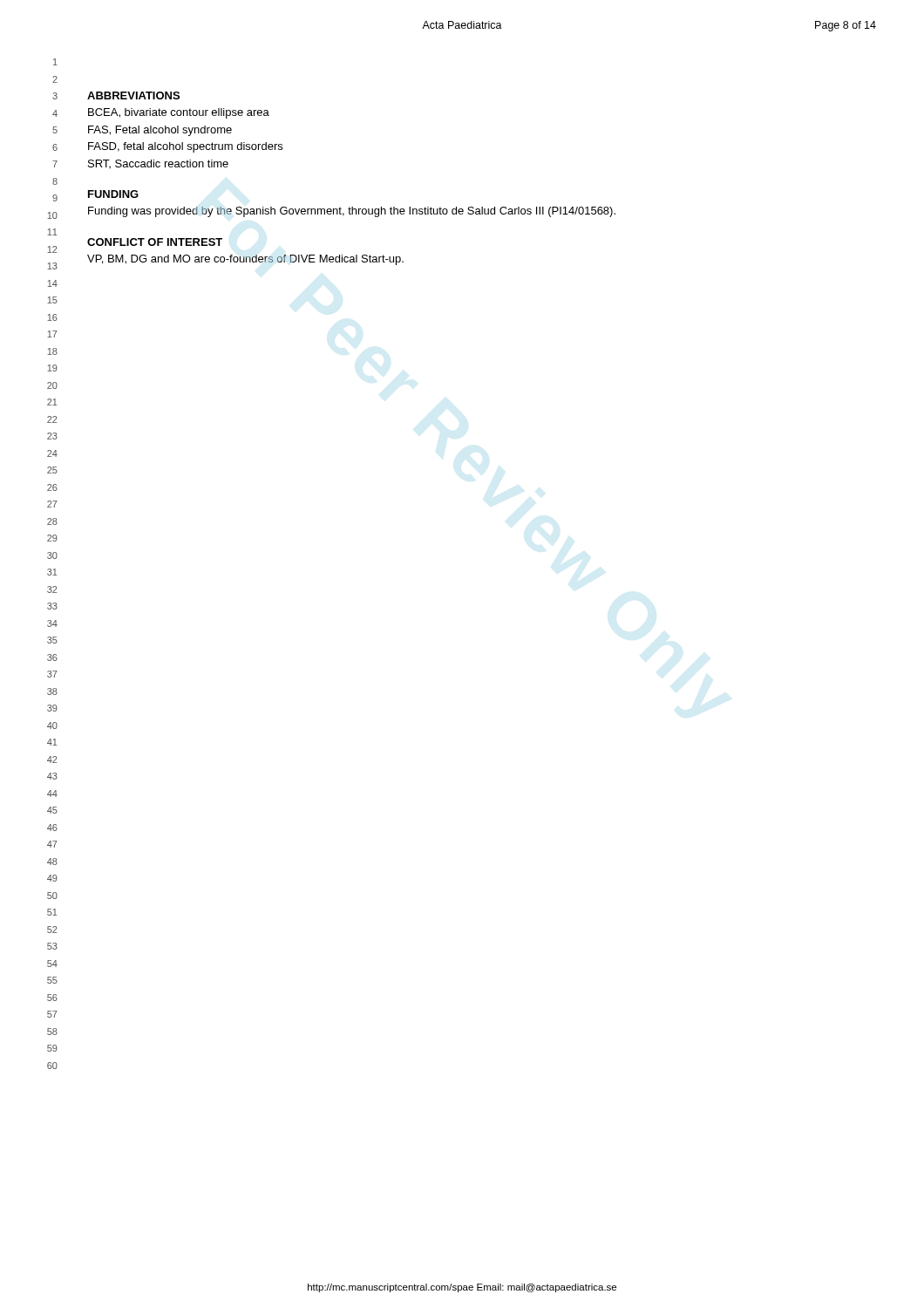The width and height of the screenshot is (924, 1308).
Task: Select the section header with the text "CONFLICT OF INTEREST"
Action: [x=155, y=242]
